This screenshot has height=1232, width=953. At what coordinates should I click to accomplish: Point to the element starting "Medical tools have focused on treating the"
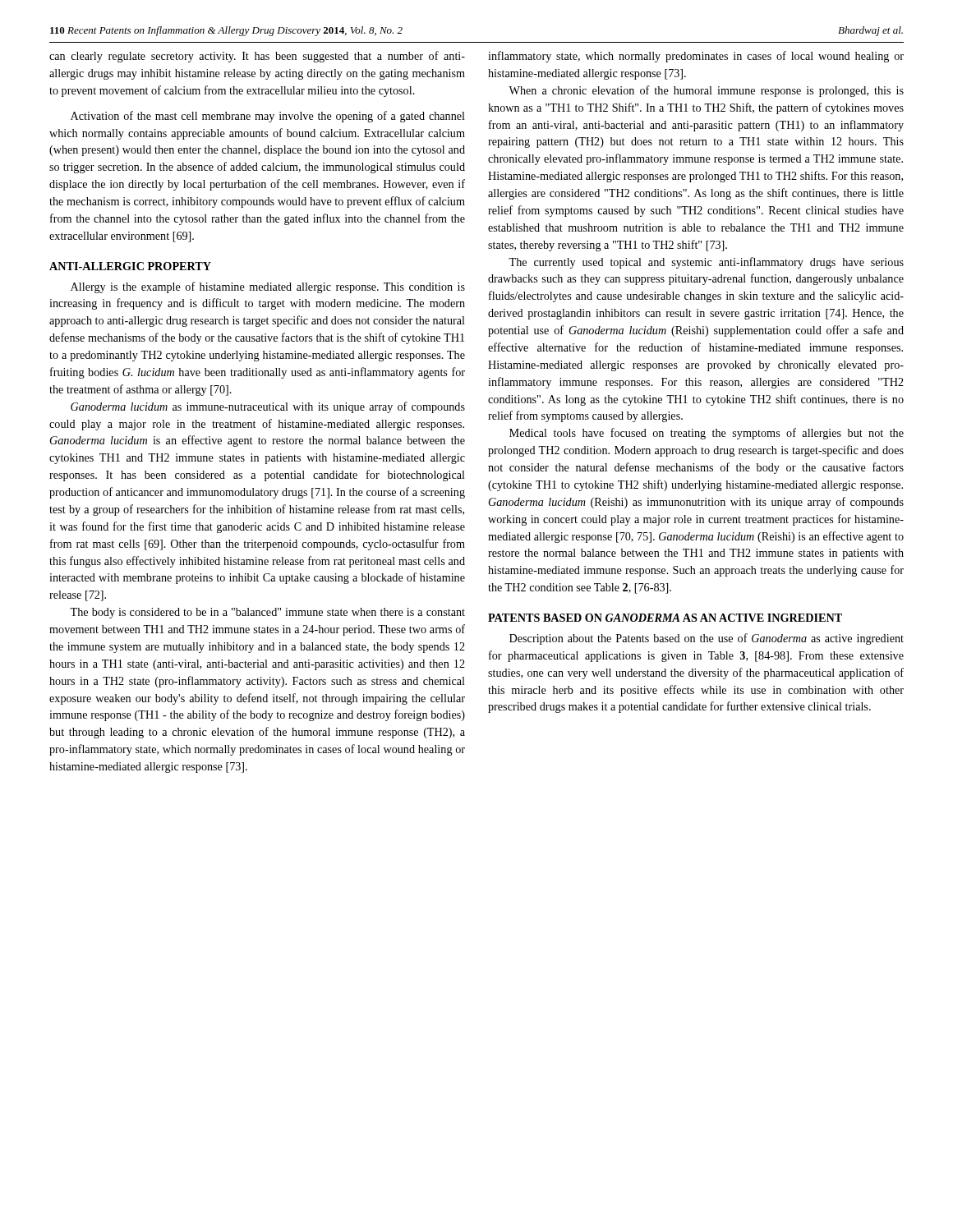(x=696, y=511)
